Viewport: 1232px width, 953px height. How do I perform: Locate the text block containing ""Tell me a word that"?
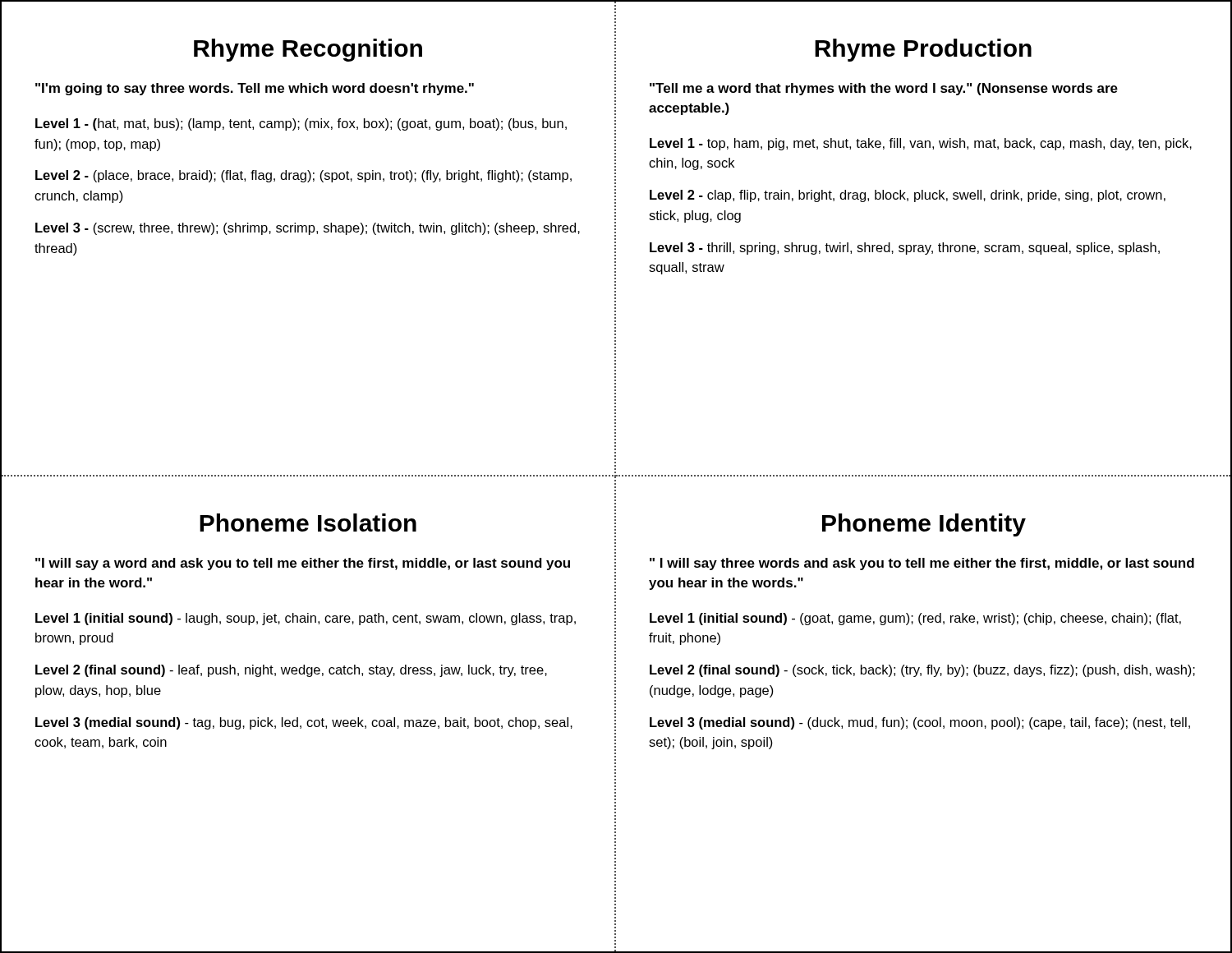tap(883, 98)
